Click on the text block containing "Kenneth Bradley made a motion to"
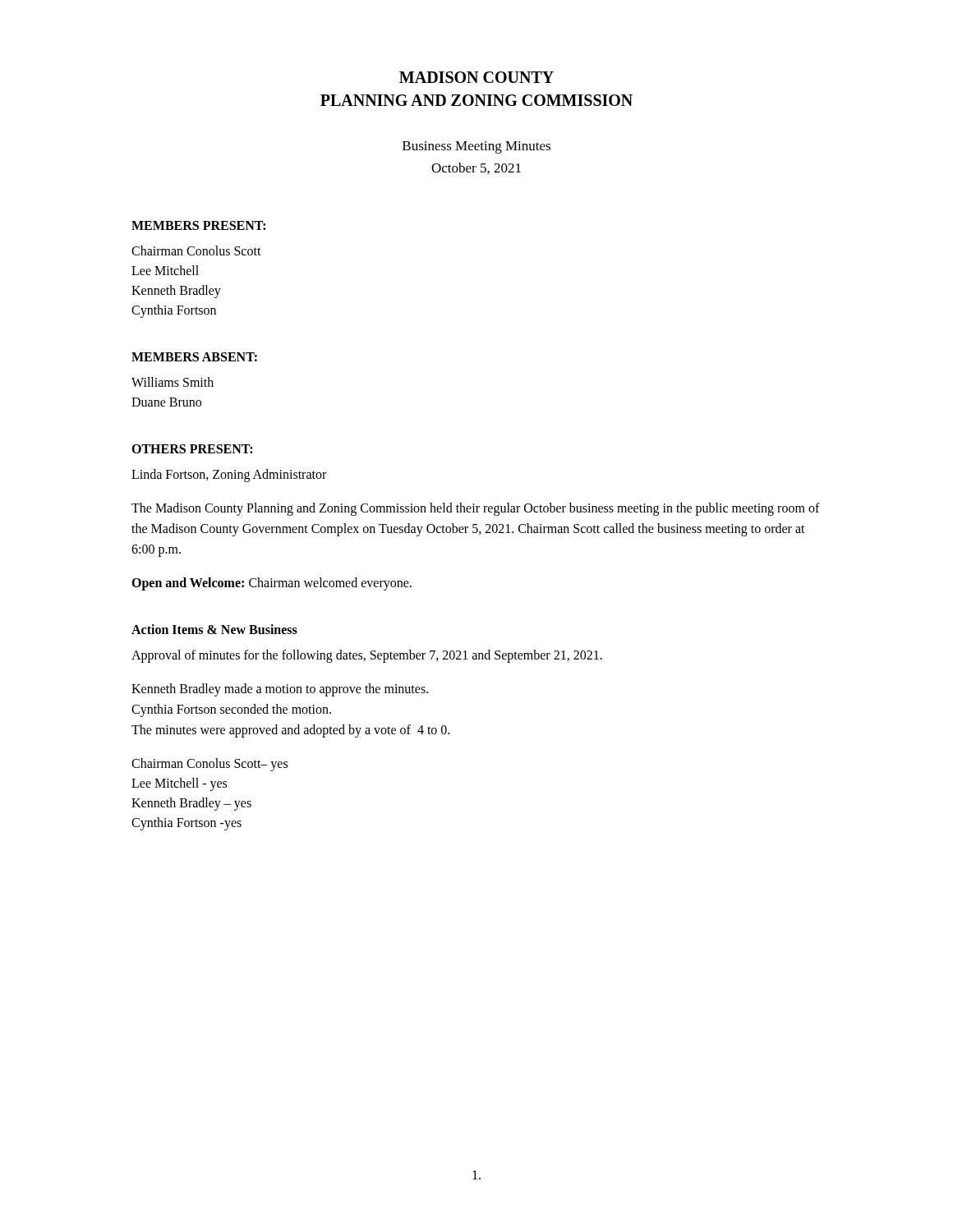The image size is (953, 1232). point(291,709)
